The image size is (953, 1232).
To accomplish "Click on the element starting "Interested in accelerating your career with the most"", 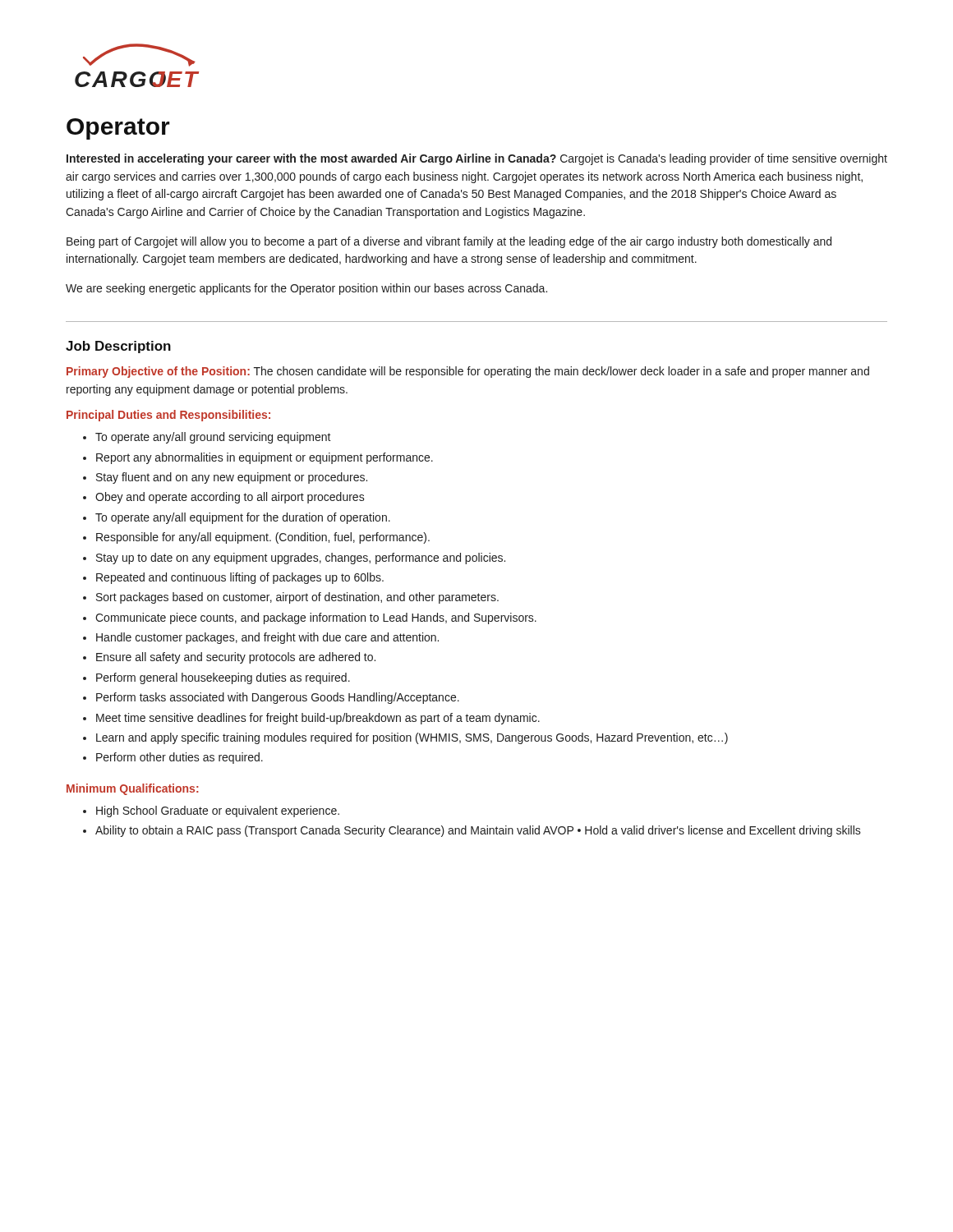I will pyautogui.click(x=476, y=185).
